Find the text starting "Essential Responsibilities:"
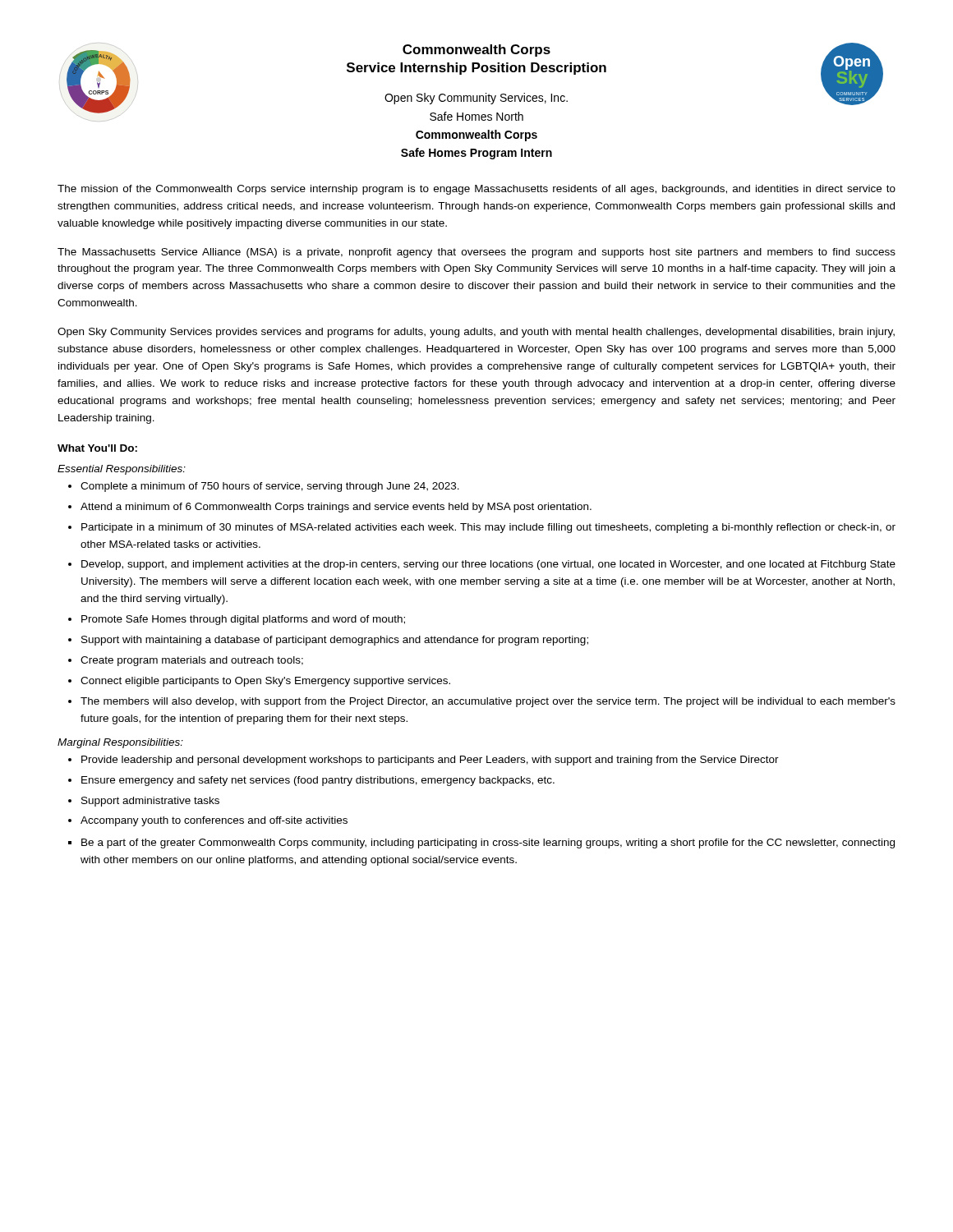The image size is (953, 1232). click(122, 468)
